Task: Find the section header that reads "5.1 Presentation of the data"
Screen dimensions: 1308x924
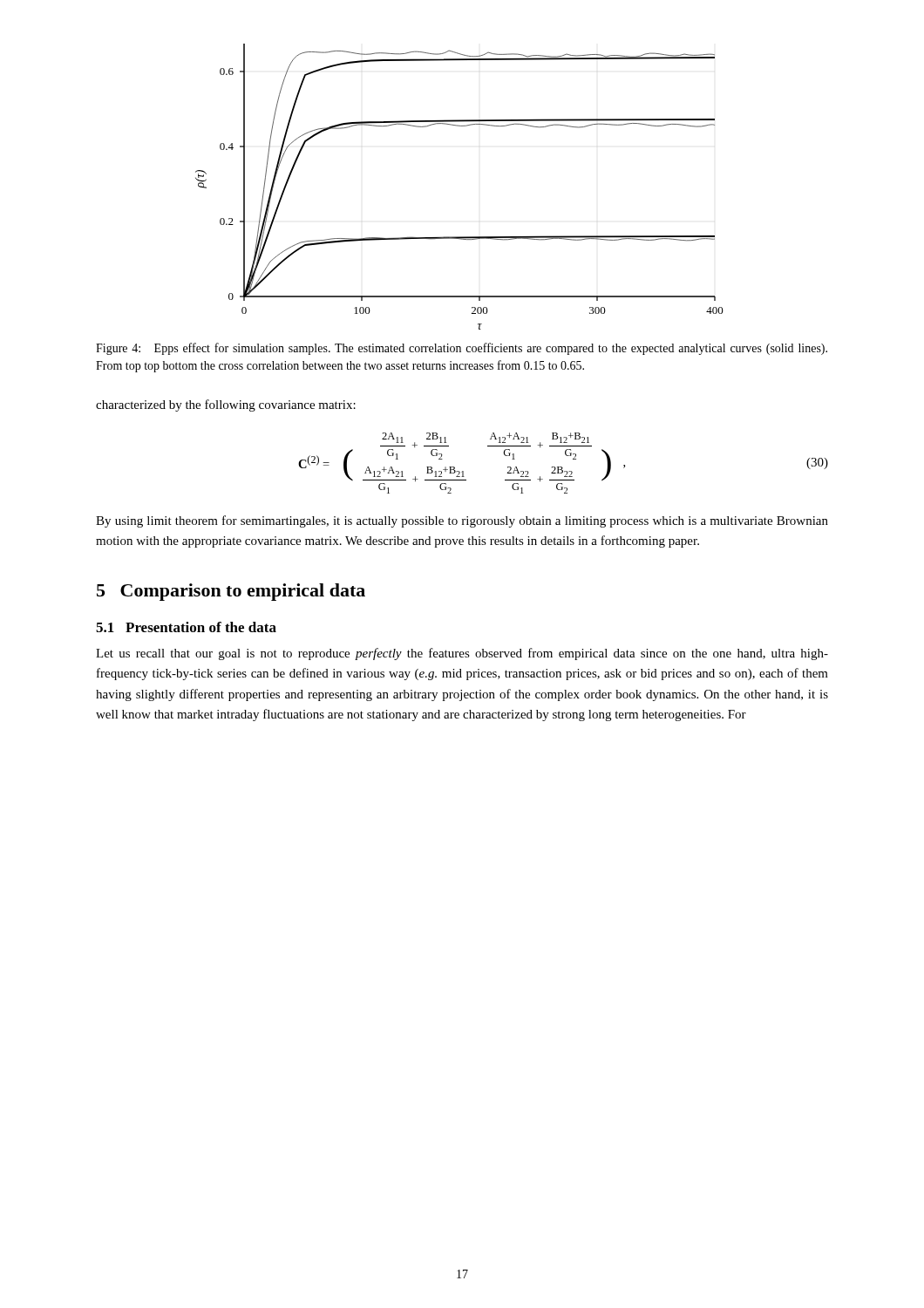Action: click(186, 628)
